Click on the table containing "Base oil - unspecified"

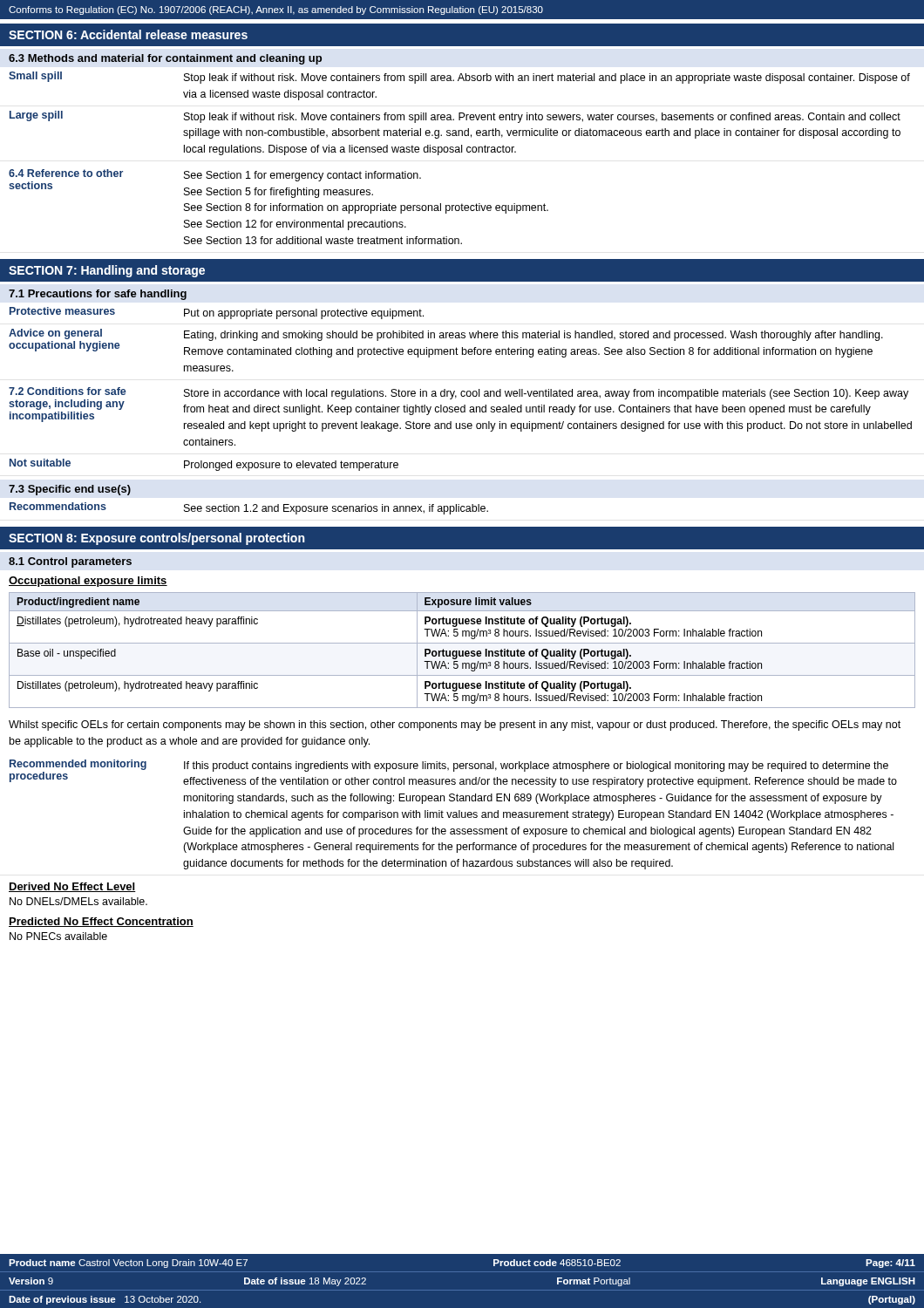pyautogui.click(x=462, y=650)
